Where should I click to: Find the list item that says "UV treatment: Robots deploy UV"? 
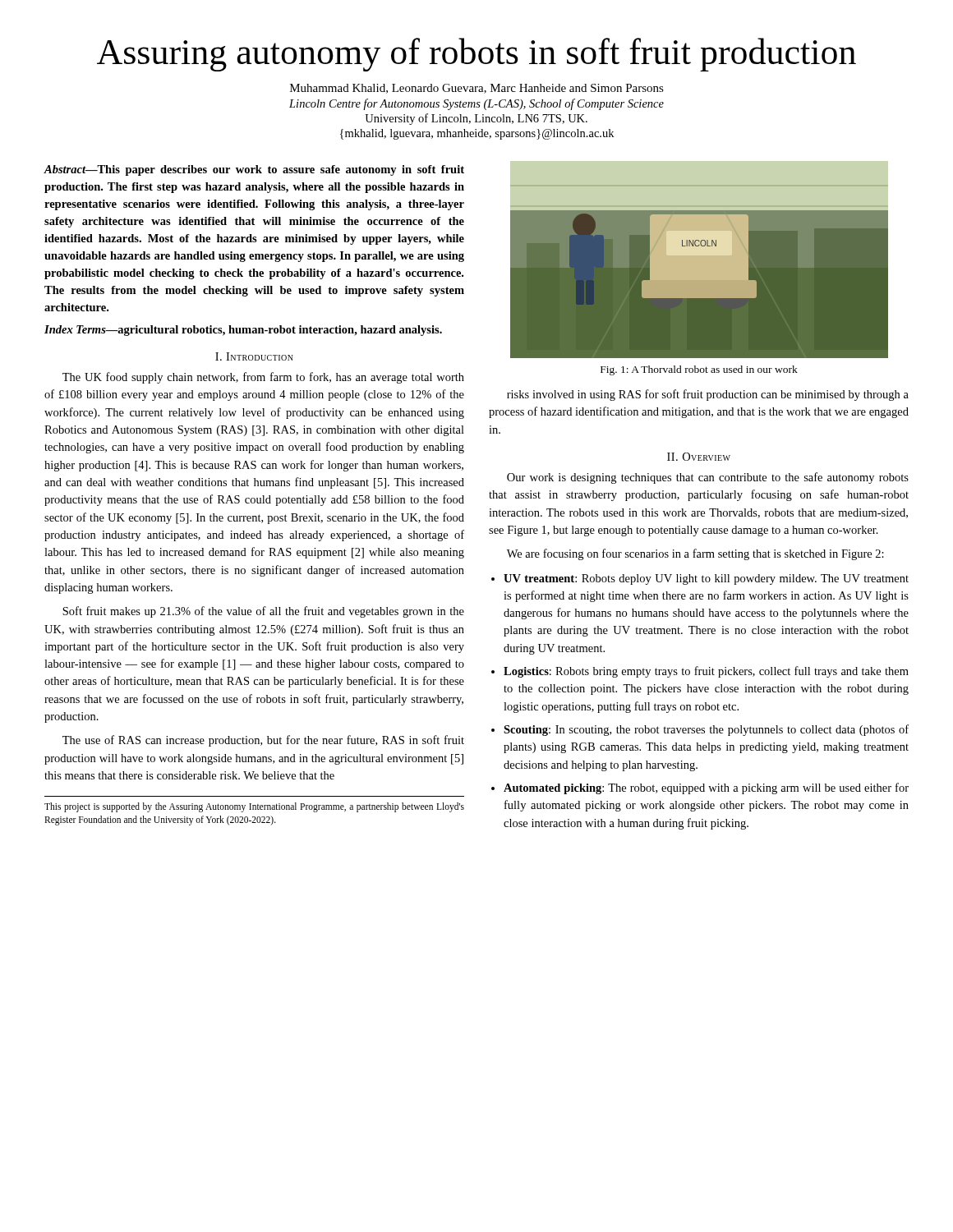pyautogui.click(x=706, y=613)
